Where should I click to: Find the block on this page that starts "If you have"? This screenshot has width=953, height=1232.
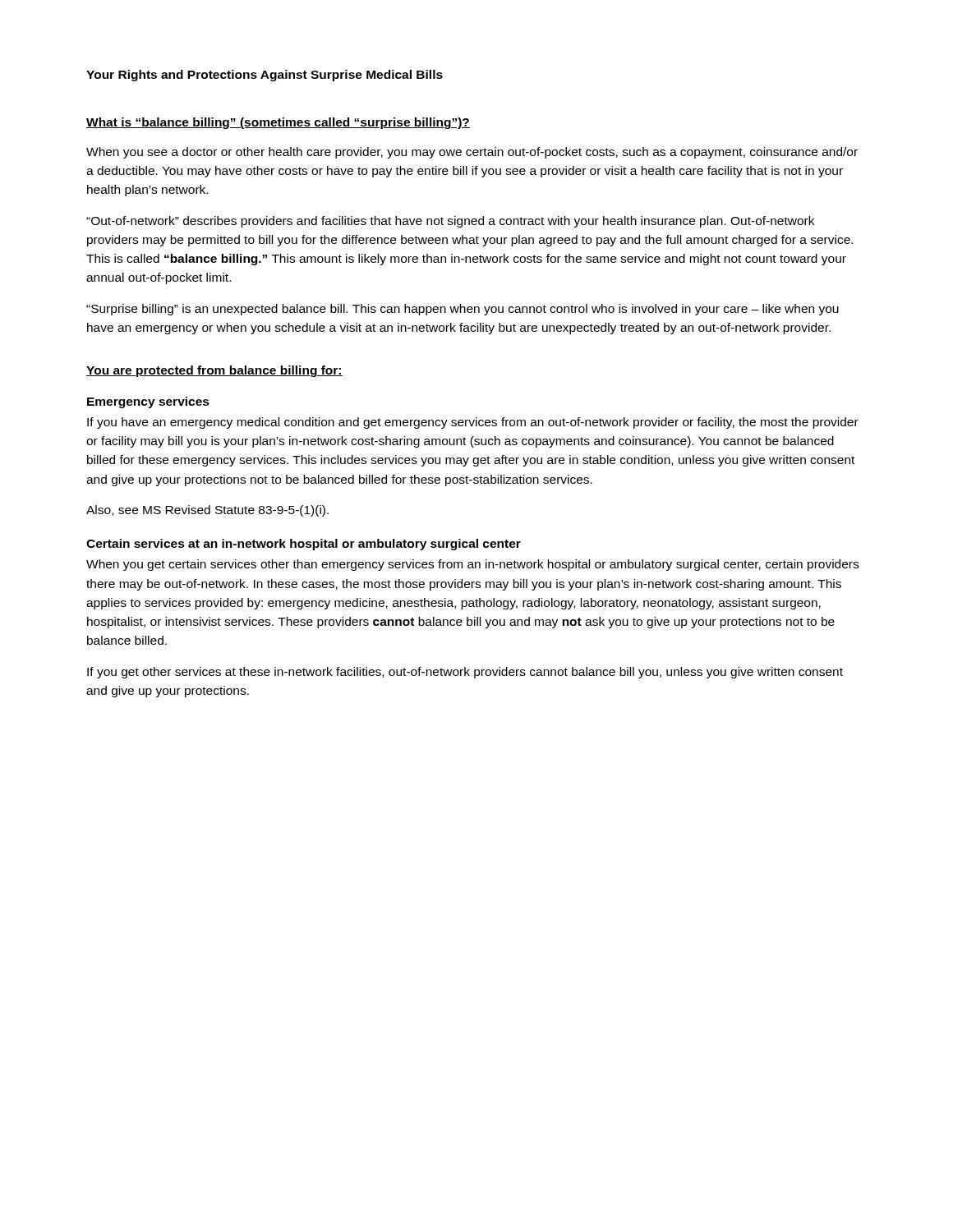(472, 450)
